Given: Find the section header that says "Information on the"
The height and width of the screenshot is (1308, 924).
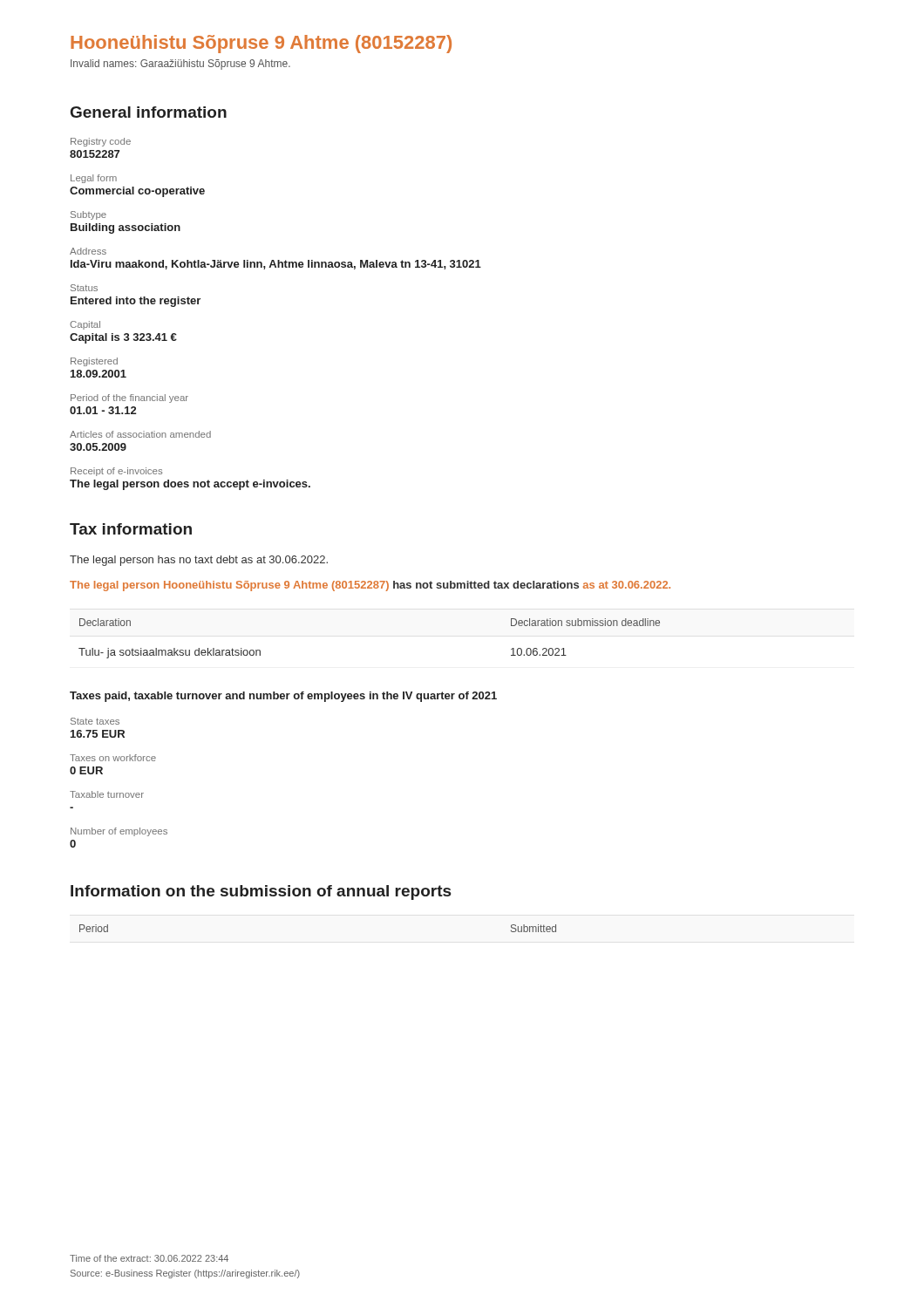Looking at the screenshot, I should (x=261, y=887).
